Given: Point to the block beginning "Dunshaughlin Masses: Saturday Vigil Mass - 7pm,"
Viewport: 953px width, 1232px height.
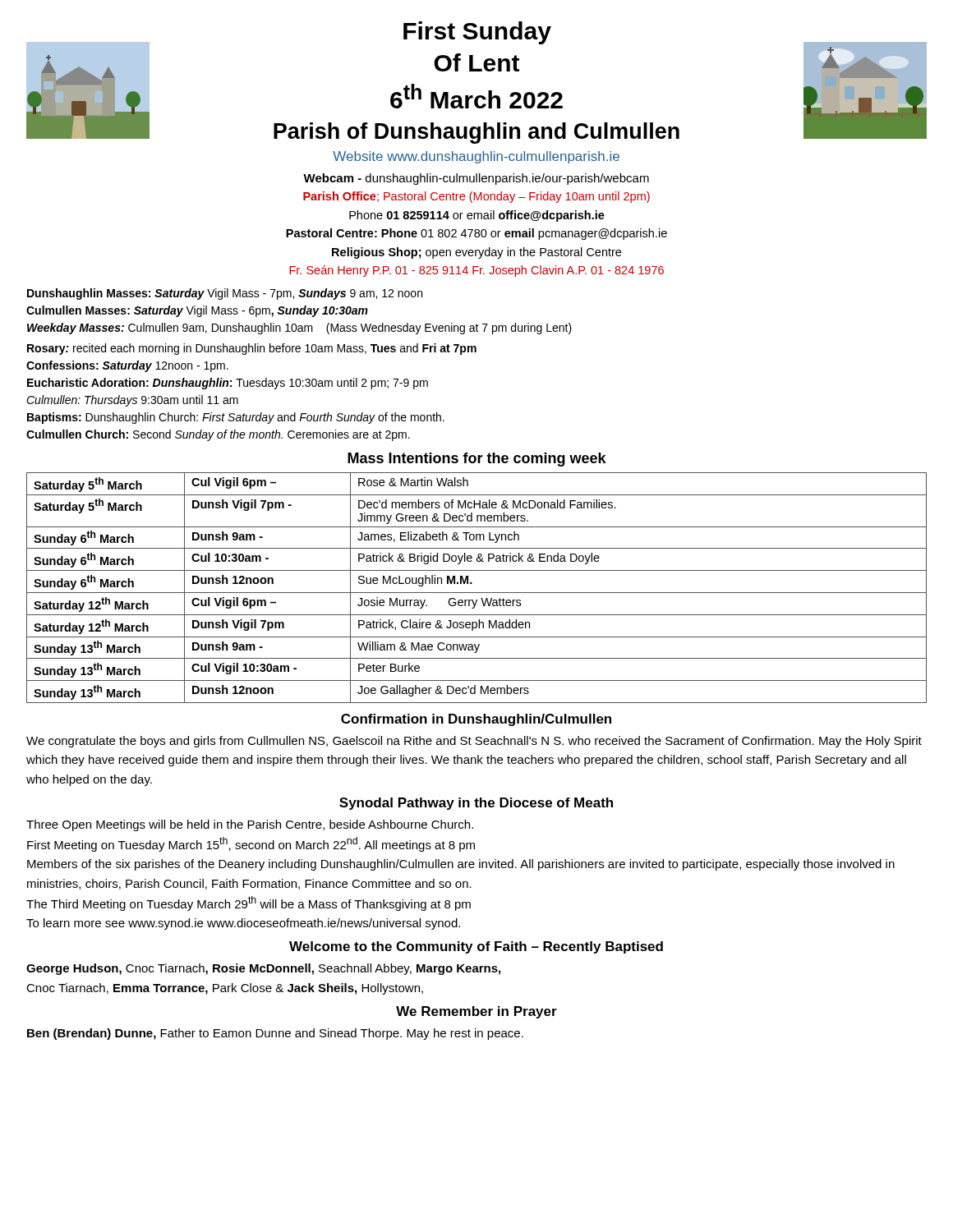Looking at the screenshot, I should click(x=299, y=310).
